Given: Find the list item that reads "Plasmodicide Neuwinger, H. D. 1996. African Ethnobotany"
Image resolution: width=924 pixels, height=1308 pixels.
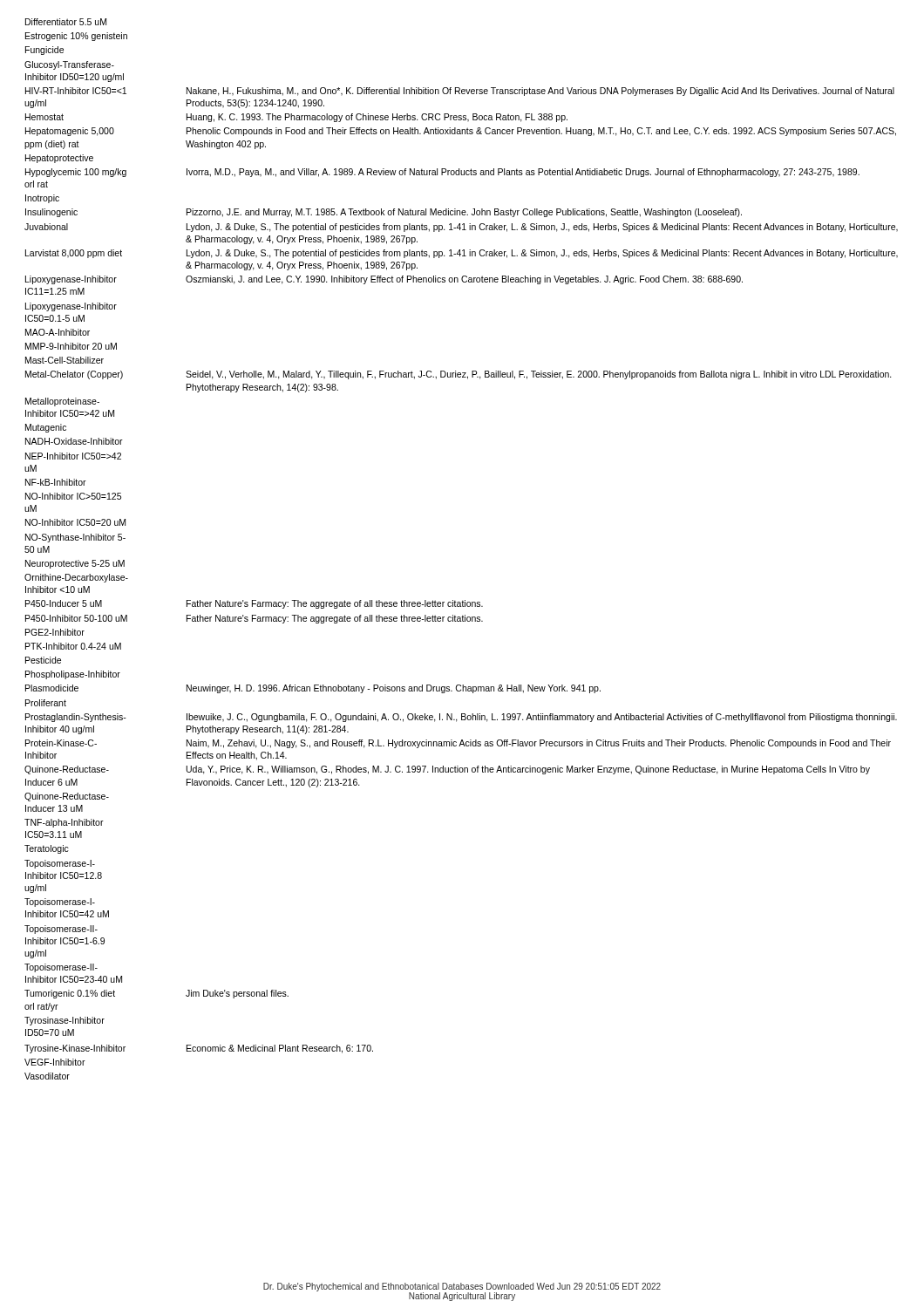Looking at the screenshot, I should pyautogui.click(x=462, y=688).
